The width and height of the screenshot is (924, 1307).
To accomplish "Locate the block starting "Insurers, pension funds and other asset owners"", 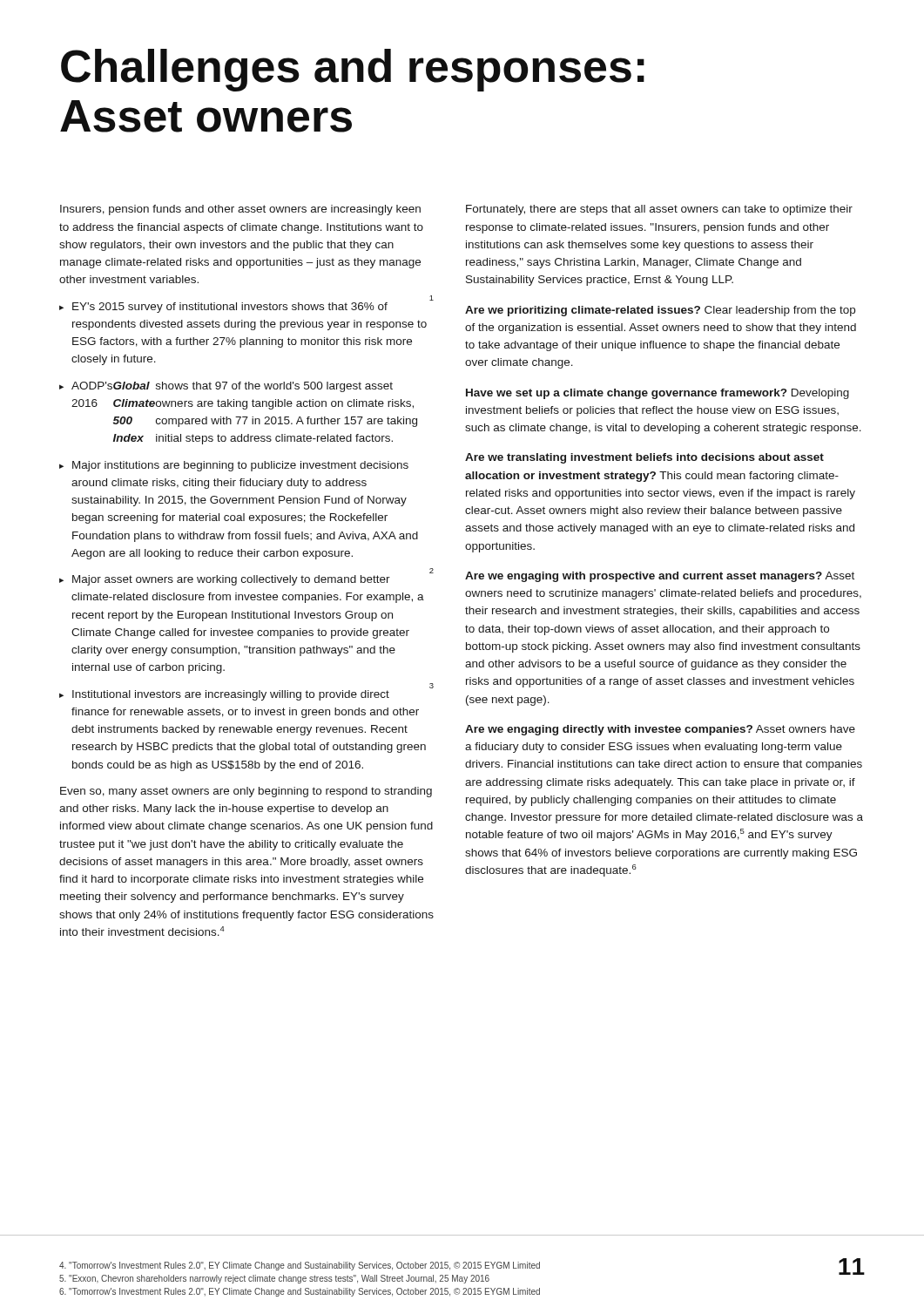I will coord(246,245).
